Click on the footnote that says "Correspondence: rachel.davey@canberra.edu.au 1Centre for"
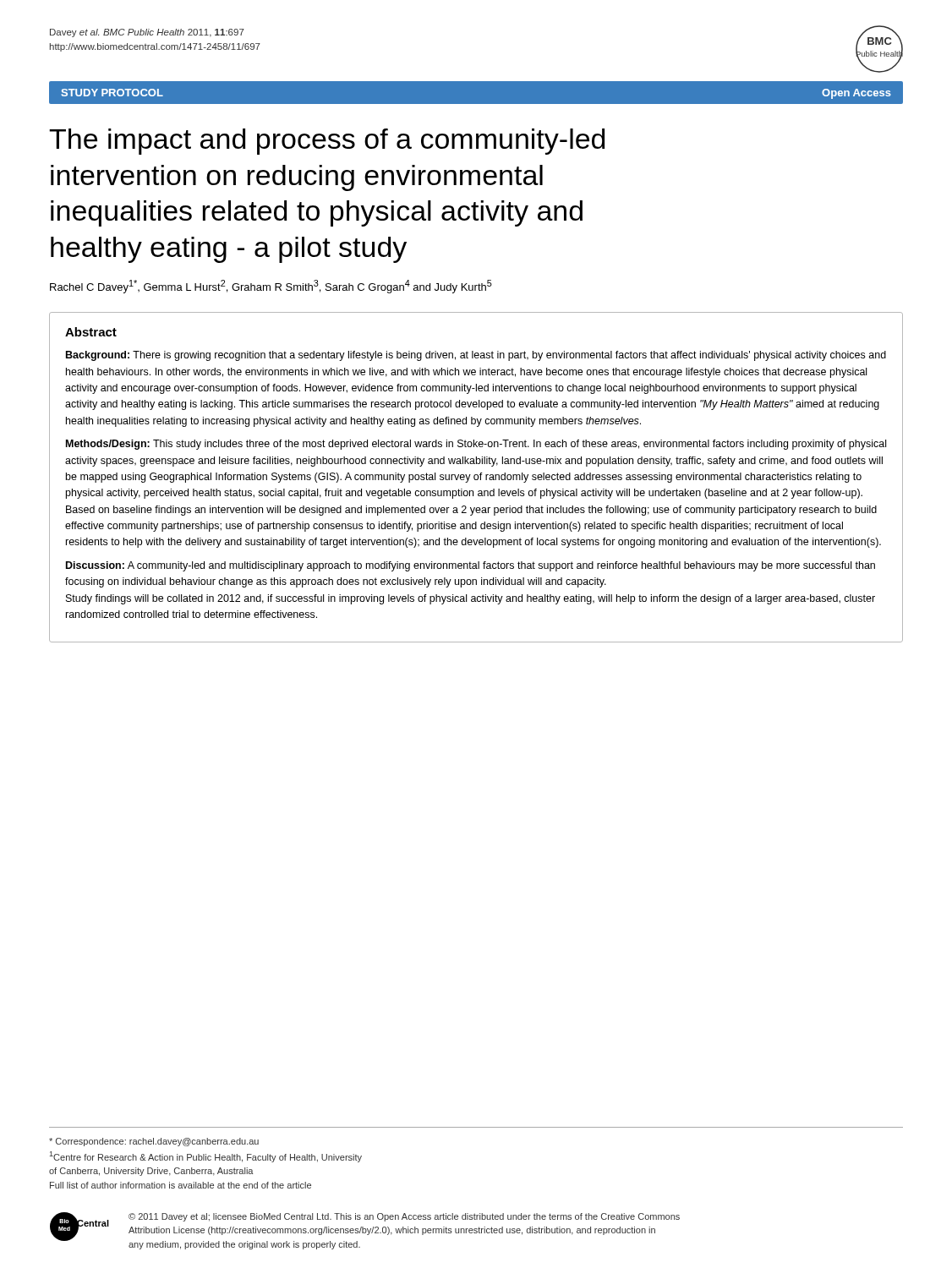Viewport: 952px width, 1268px height. coord(205,1163)
